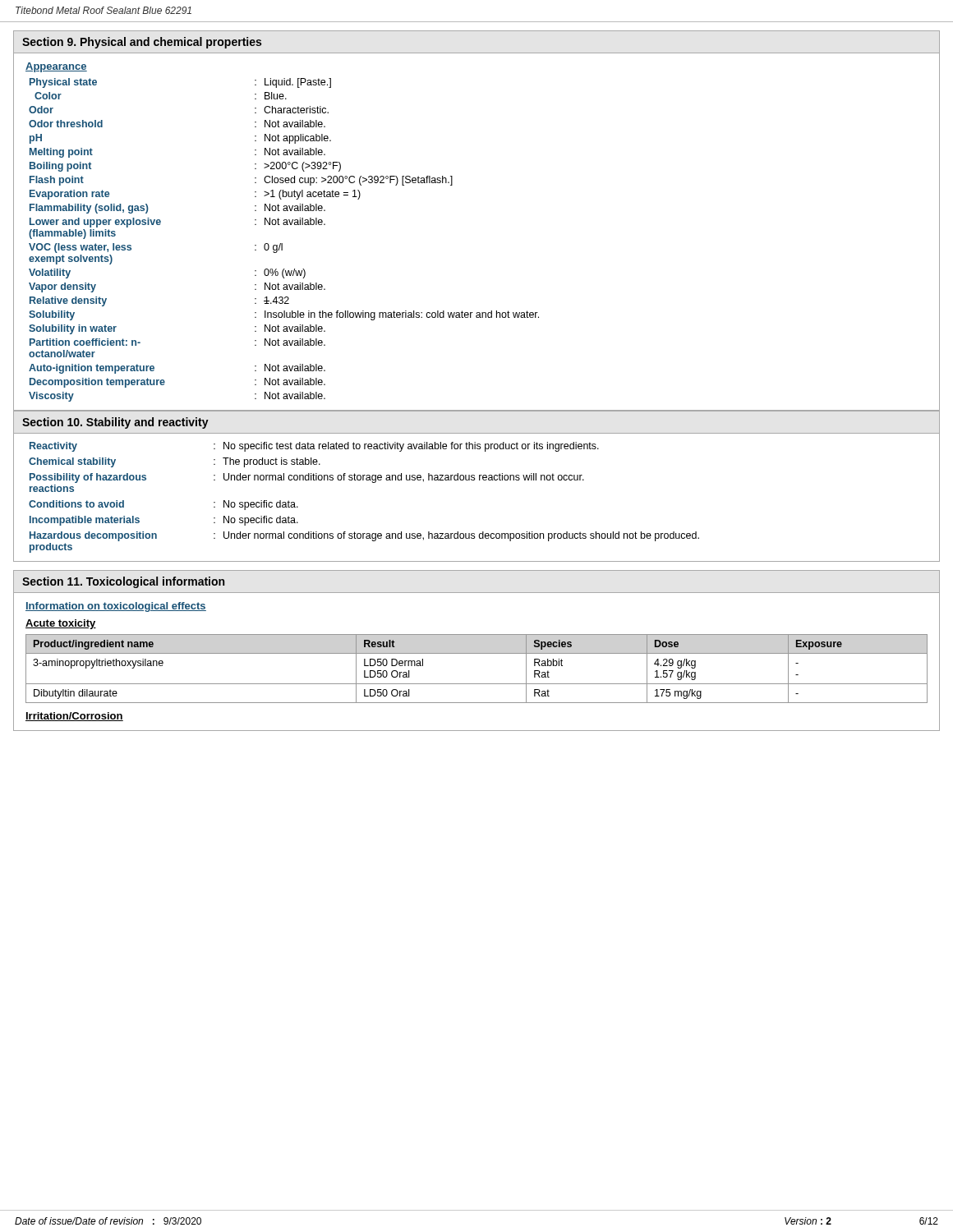This screenshot has width=953, height=1232.
Task: Where does it say "Evaporation rate"?
Action: click(x=69, y=194)
